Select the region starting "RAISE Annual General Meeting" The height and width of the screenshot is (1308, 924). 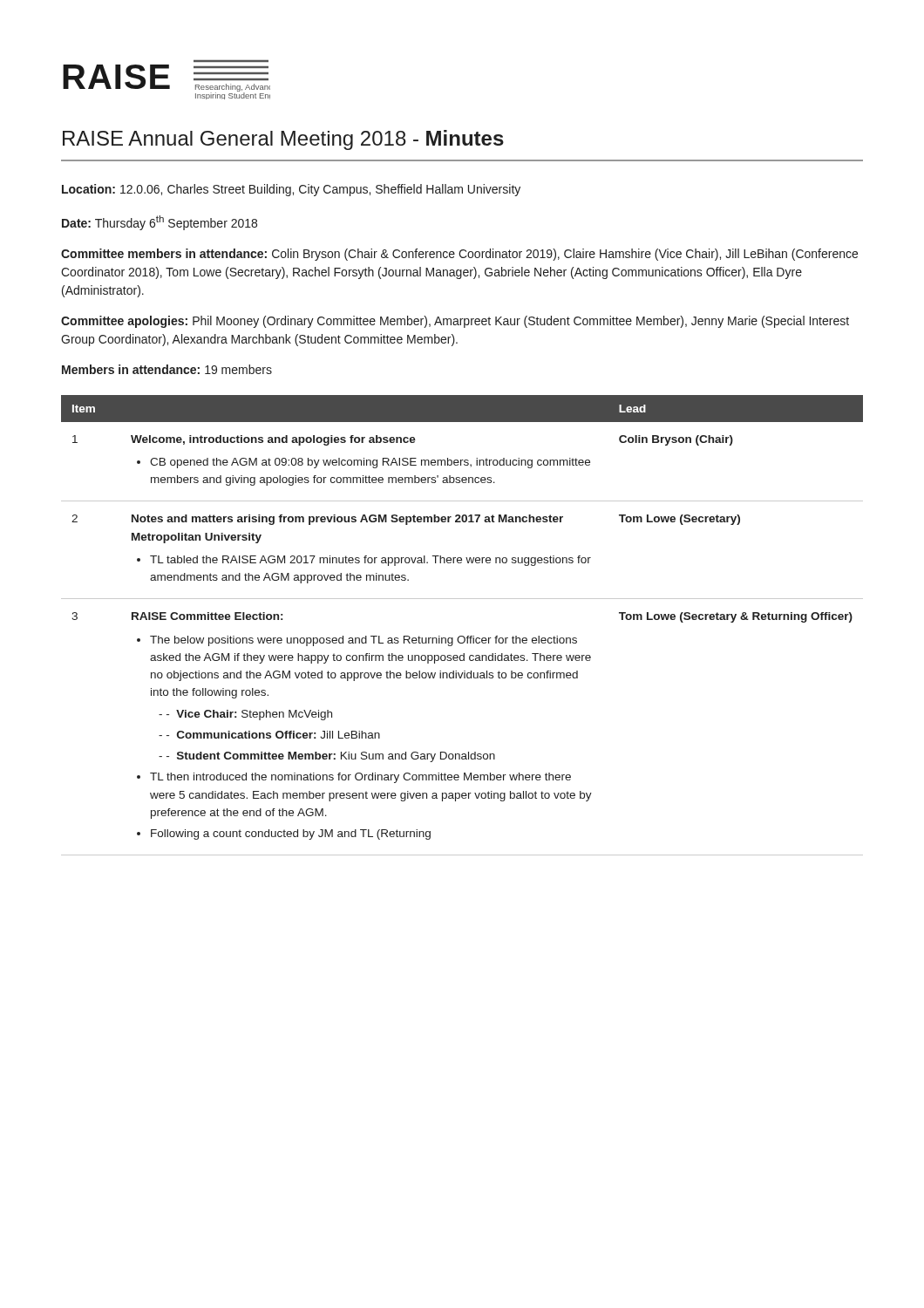click(x=283, y=138)
